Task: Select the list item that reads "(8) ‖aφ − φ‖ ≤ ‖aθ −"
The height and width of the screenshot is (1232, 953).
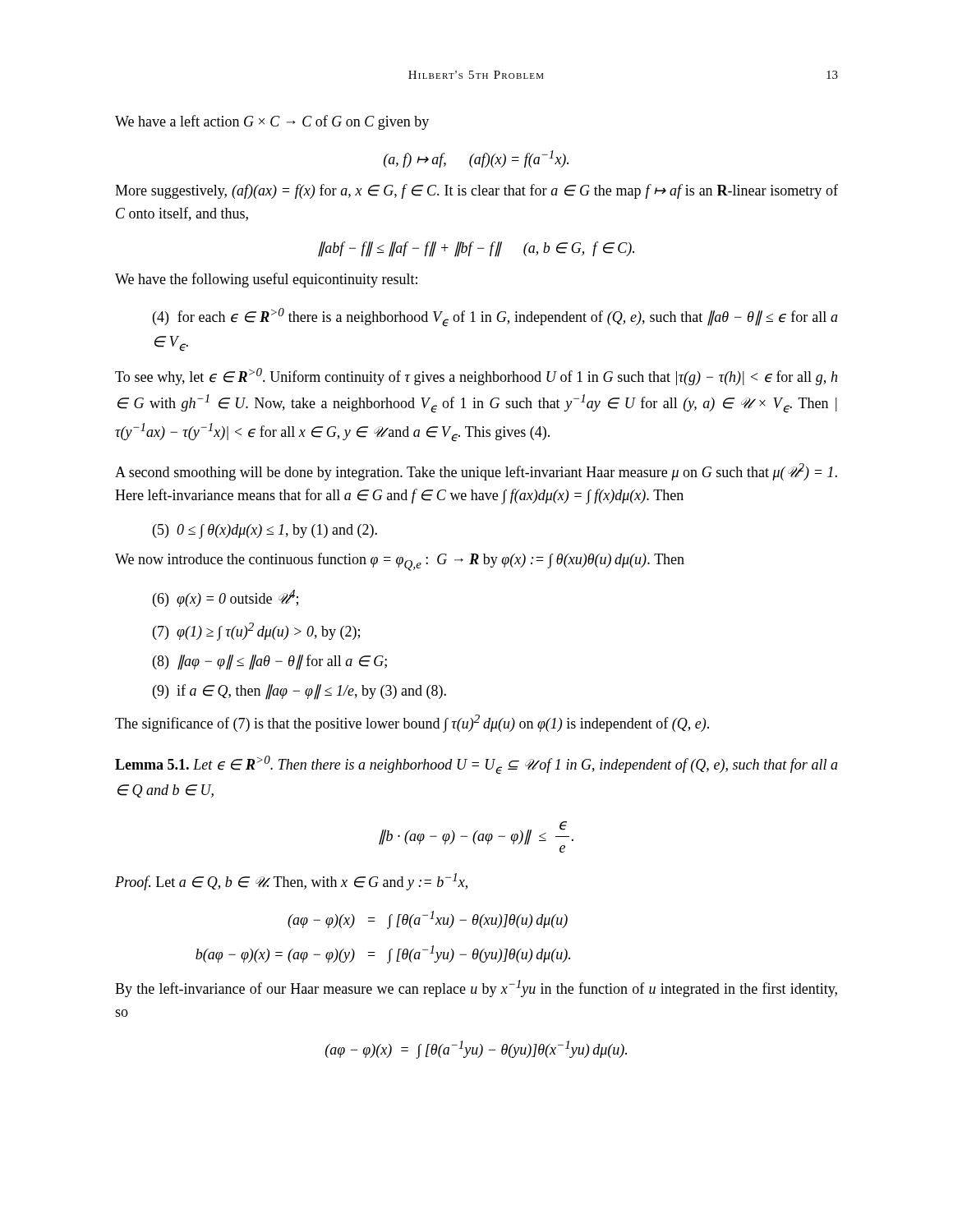Action: tap(270, 661)
